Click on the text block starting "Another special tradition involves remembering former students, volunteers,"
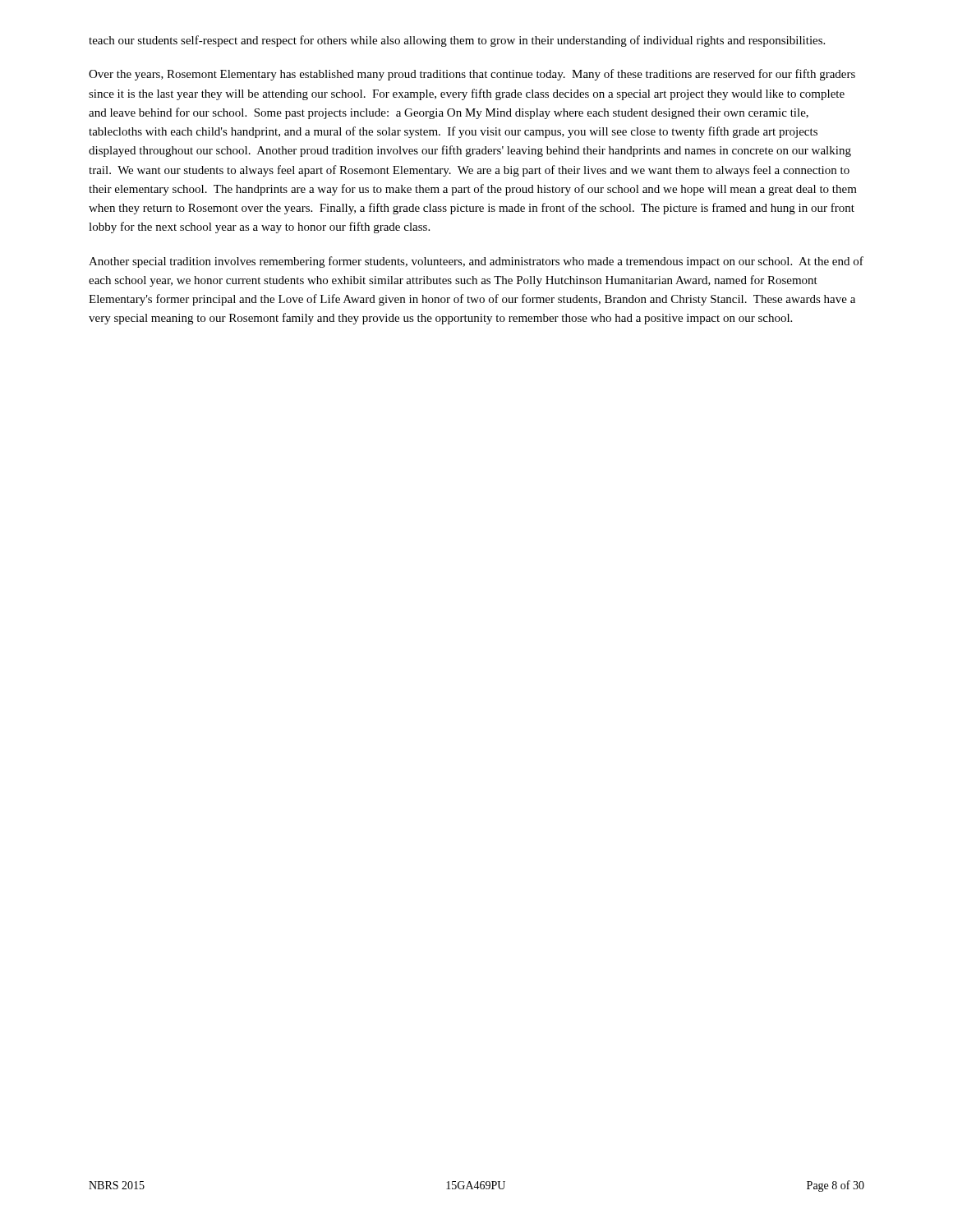The height and width of the screenshot is (1232, 953). click(476, 289)
